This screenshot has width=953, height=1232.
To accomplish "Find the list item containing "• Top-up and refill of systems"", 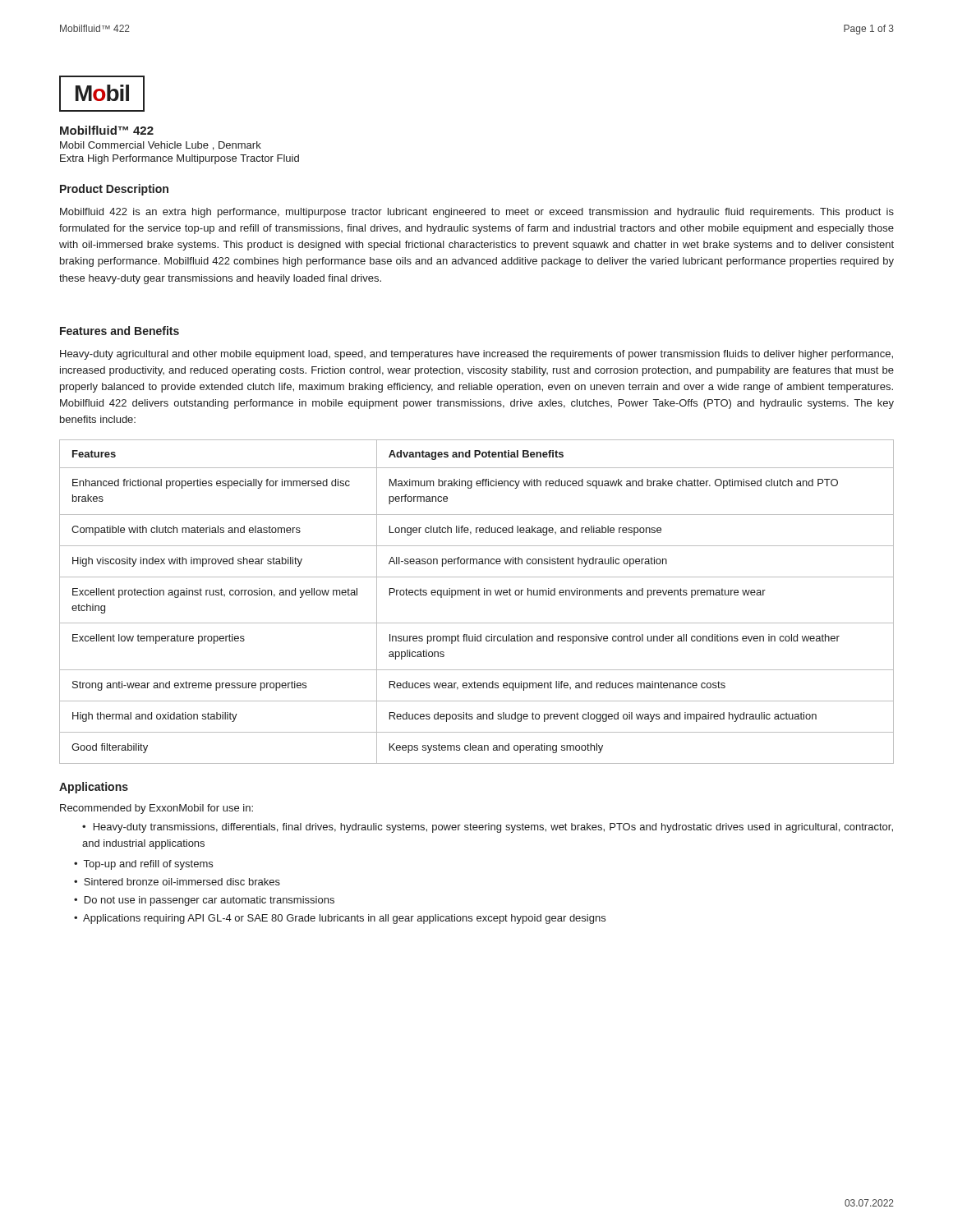I will (144, 864).
